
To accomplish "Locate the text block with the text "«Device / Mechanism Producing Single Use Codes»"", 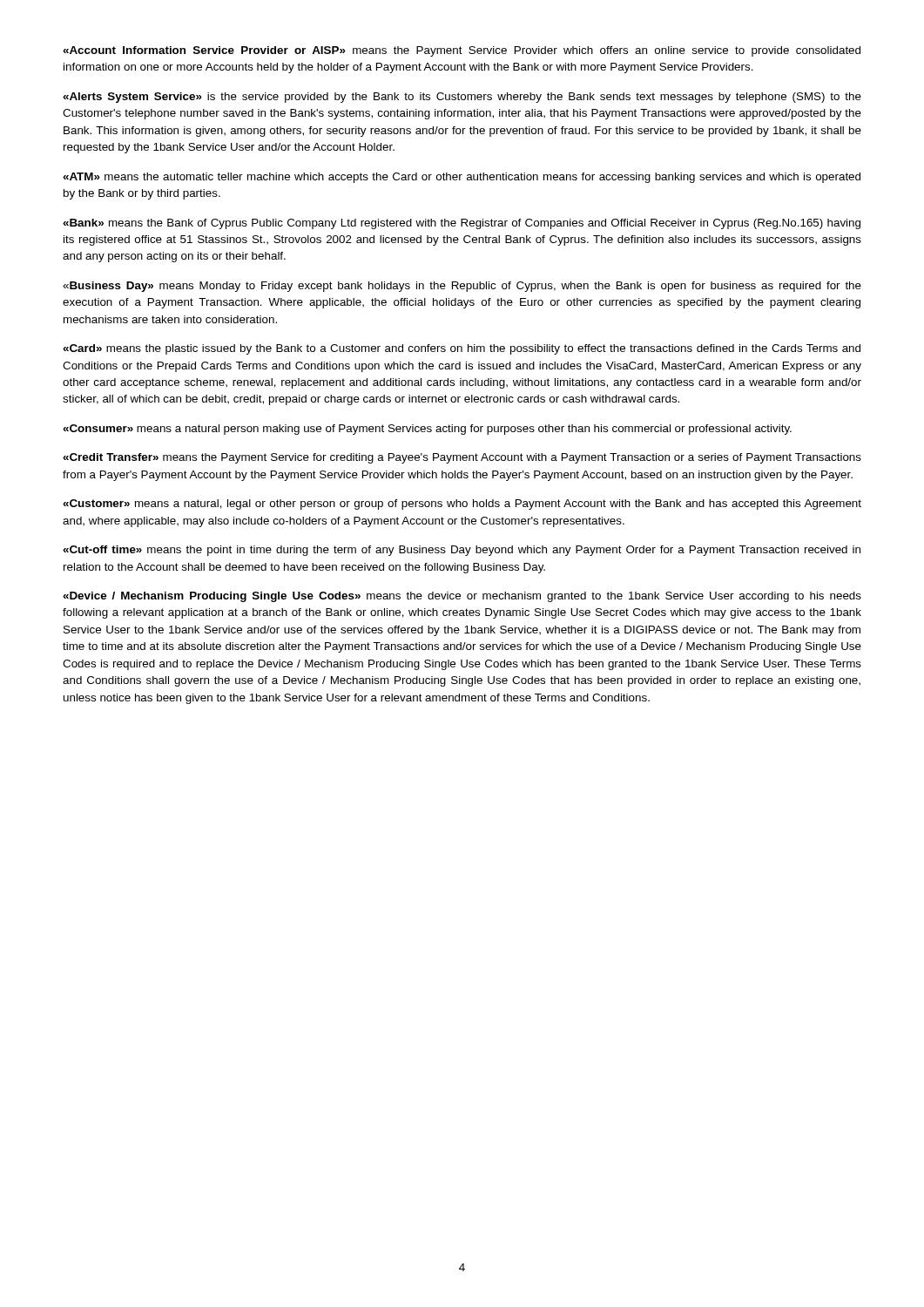I will click(462, 646).
